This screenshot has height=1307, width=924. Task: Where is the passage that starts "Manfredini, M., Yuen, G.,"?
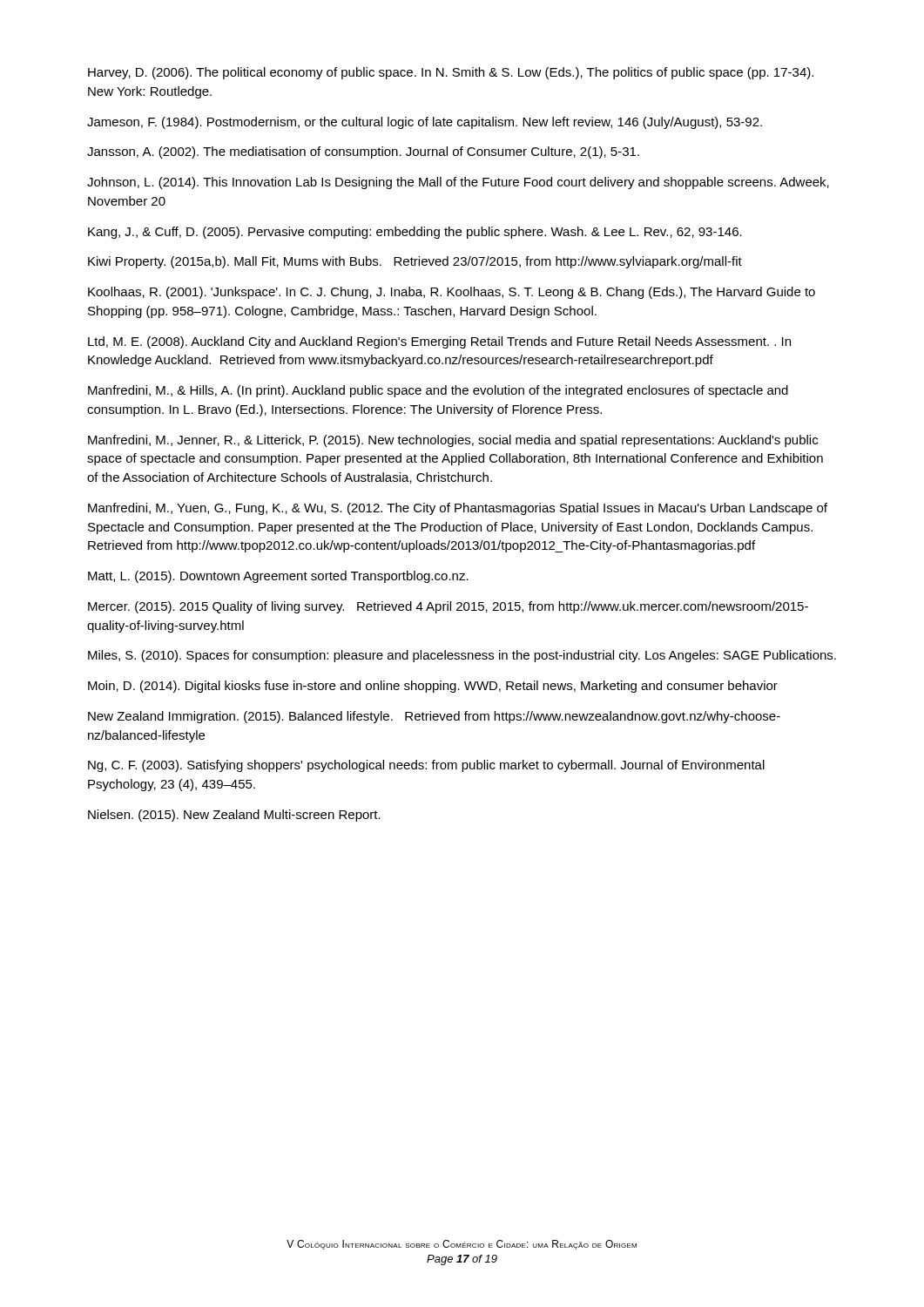pos(457,526)
